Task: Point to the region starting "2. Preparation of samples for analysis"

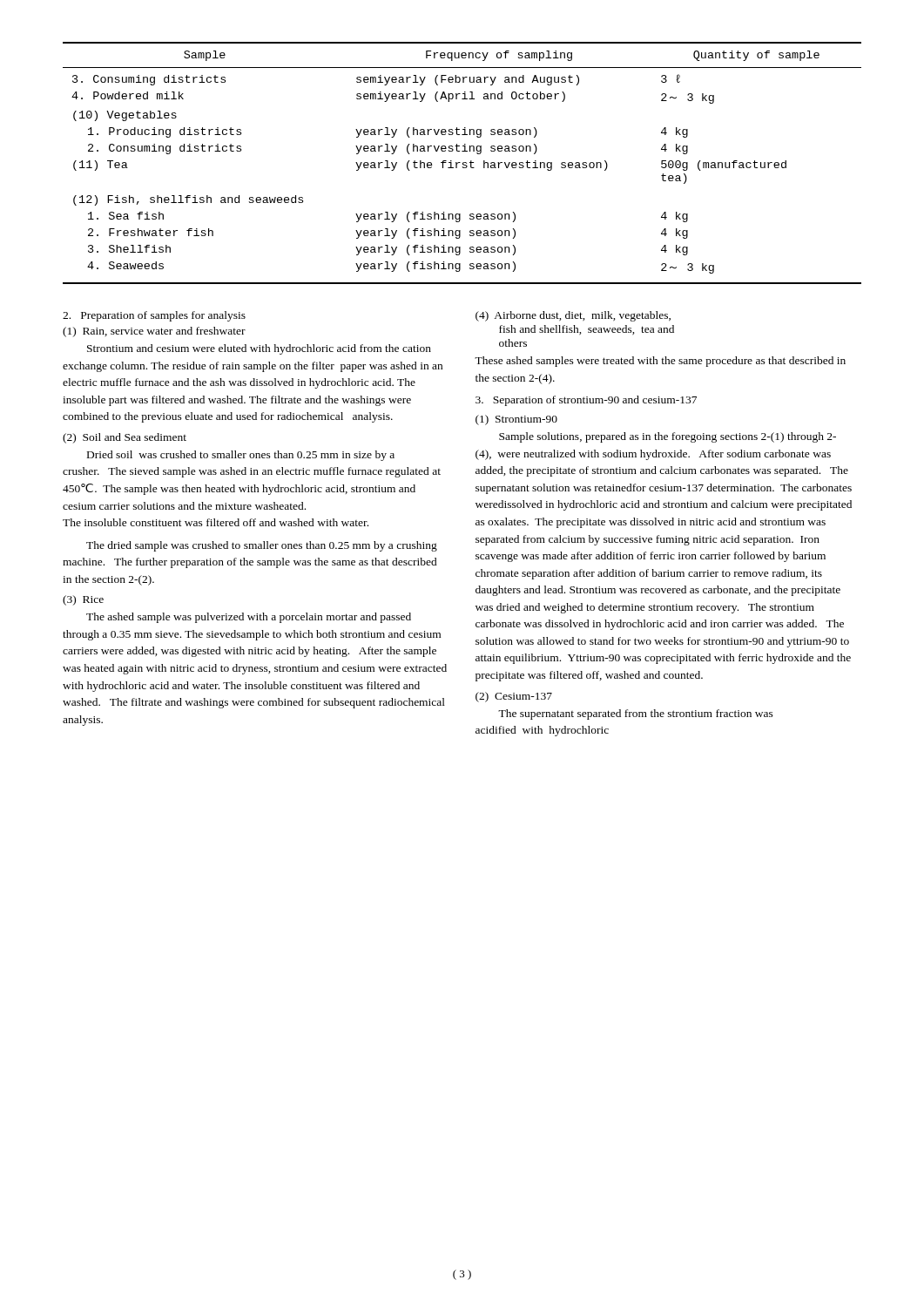Action: click(154, 315)
